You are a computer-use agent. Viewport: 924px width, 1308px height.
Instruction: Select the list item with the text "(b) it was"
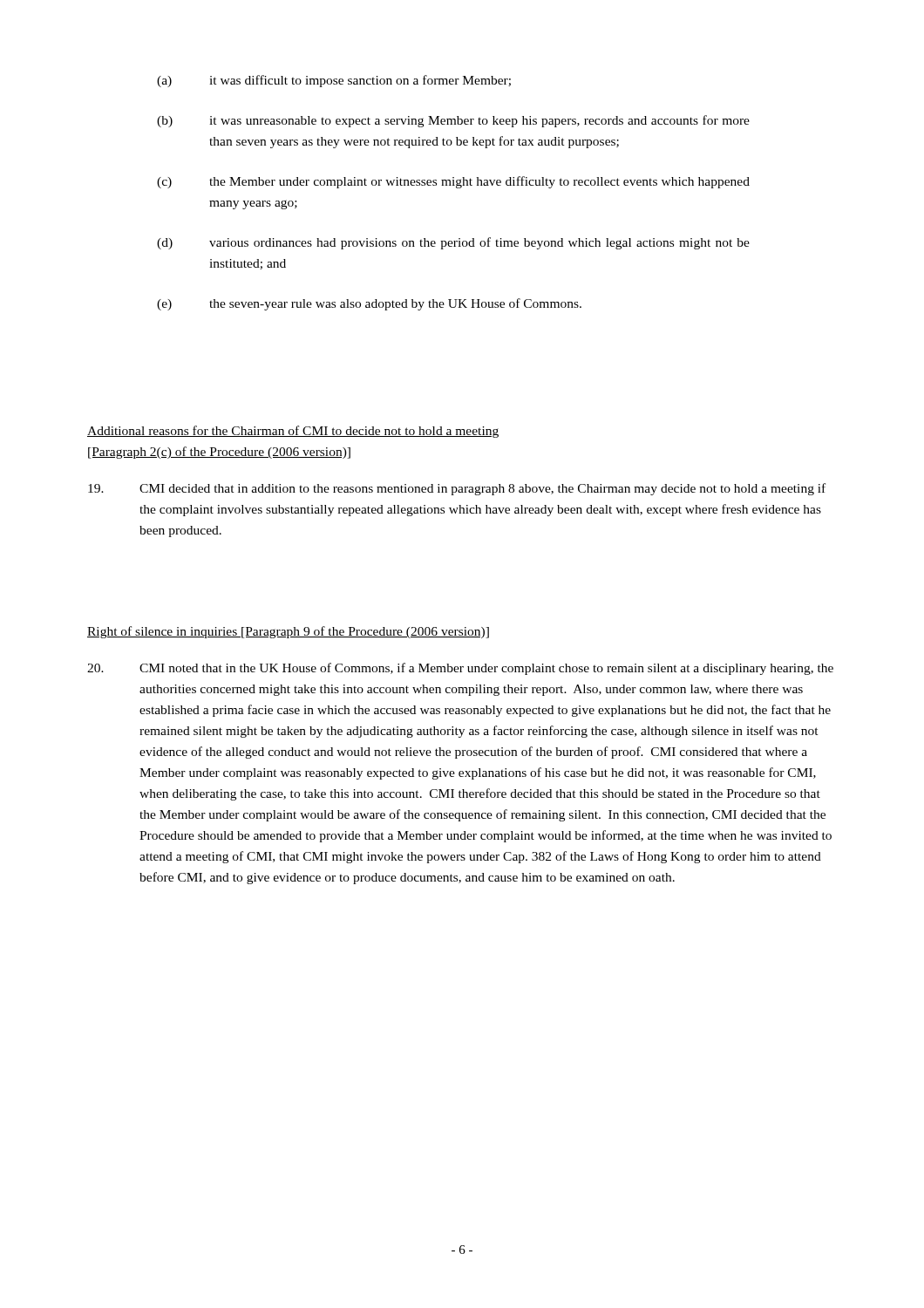point(453,131)
